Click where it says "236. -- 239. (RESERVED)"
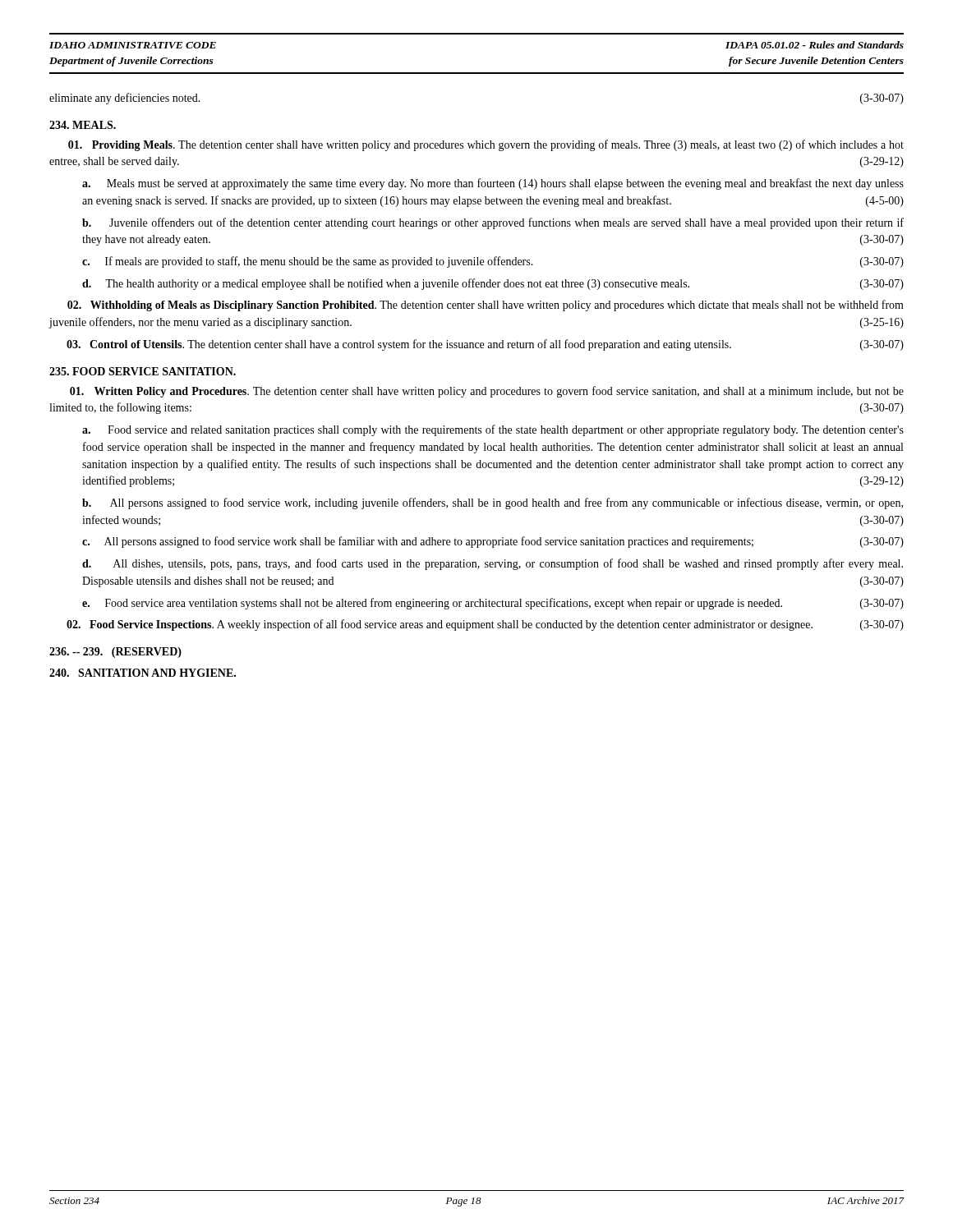Viewport: 953px width, 1232px height. click(115, 652)
